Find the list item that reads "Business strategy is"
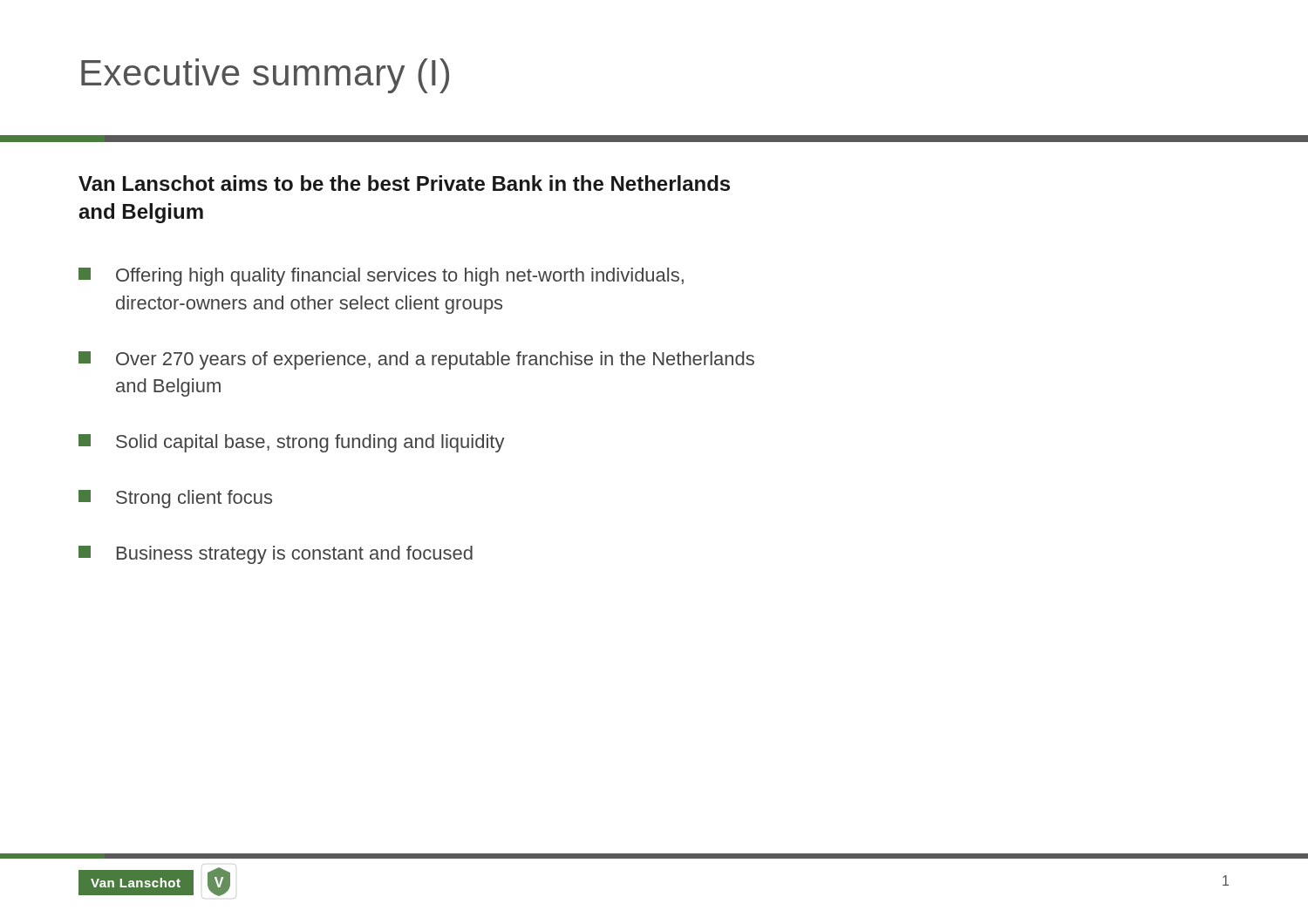Viewport: 1308px width, 924px height. coord(276,554)
